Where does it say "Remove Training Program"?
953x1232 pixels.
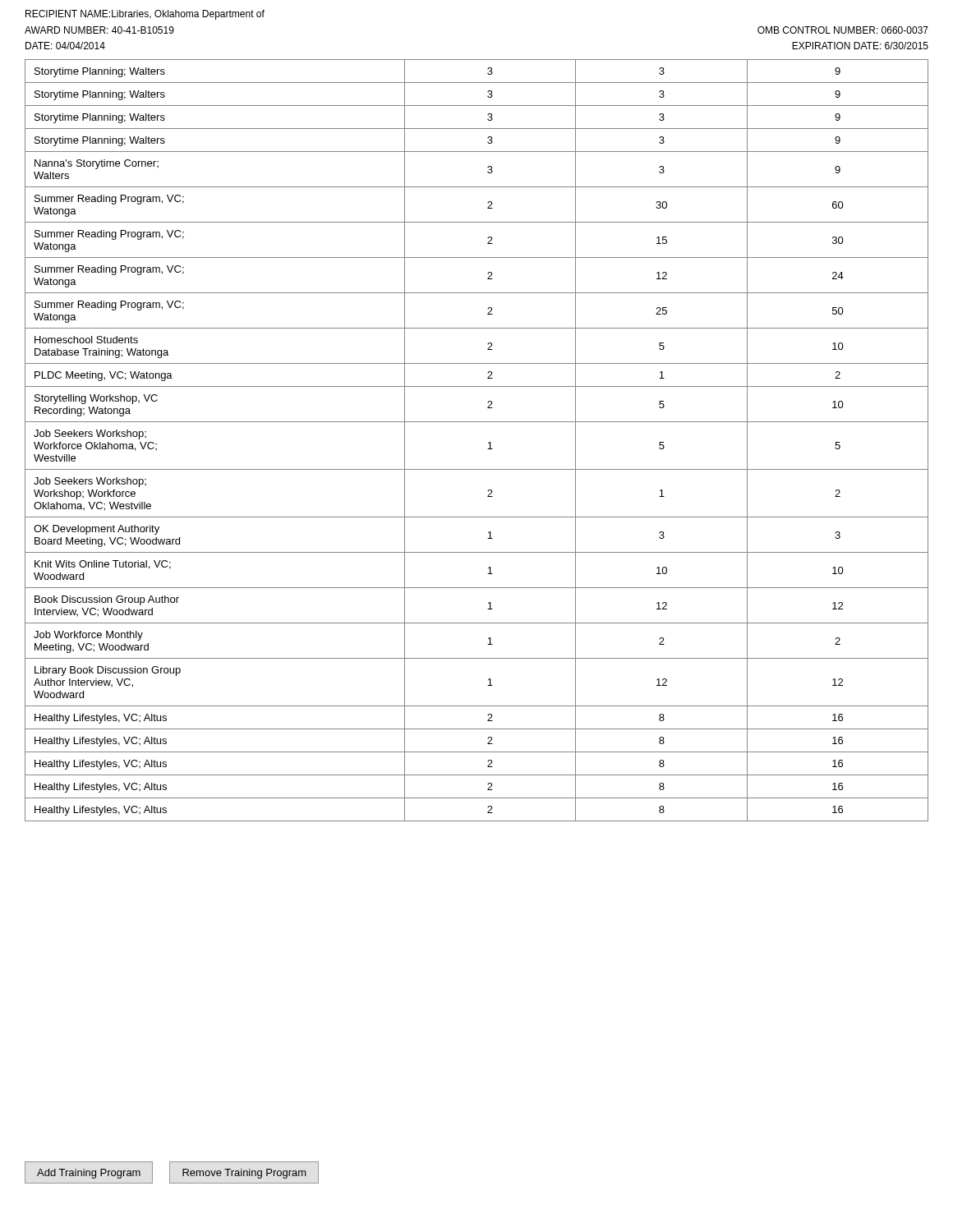coord(244,1172)
